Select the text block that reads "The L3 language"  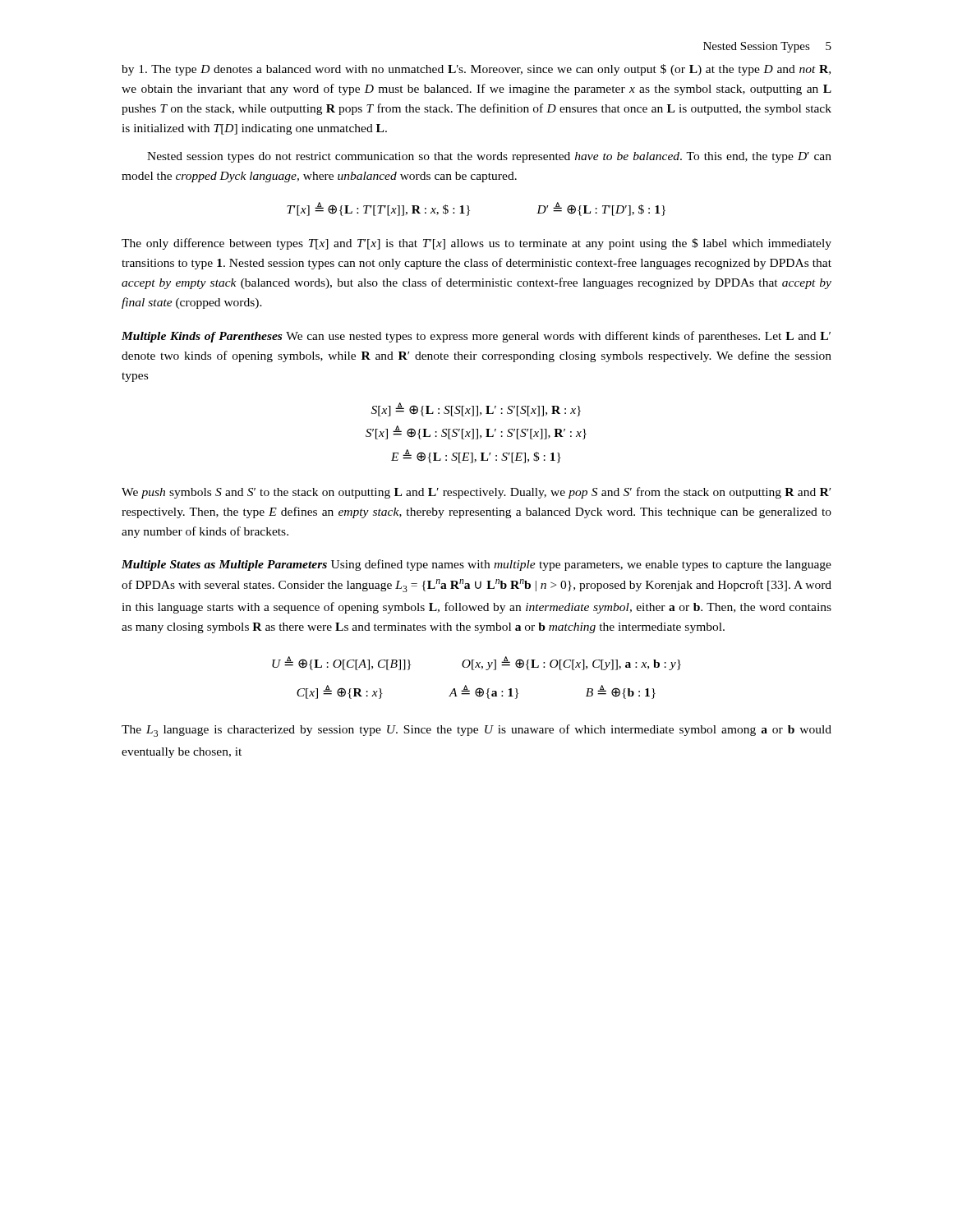[x=476, y=740]
